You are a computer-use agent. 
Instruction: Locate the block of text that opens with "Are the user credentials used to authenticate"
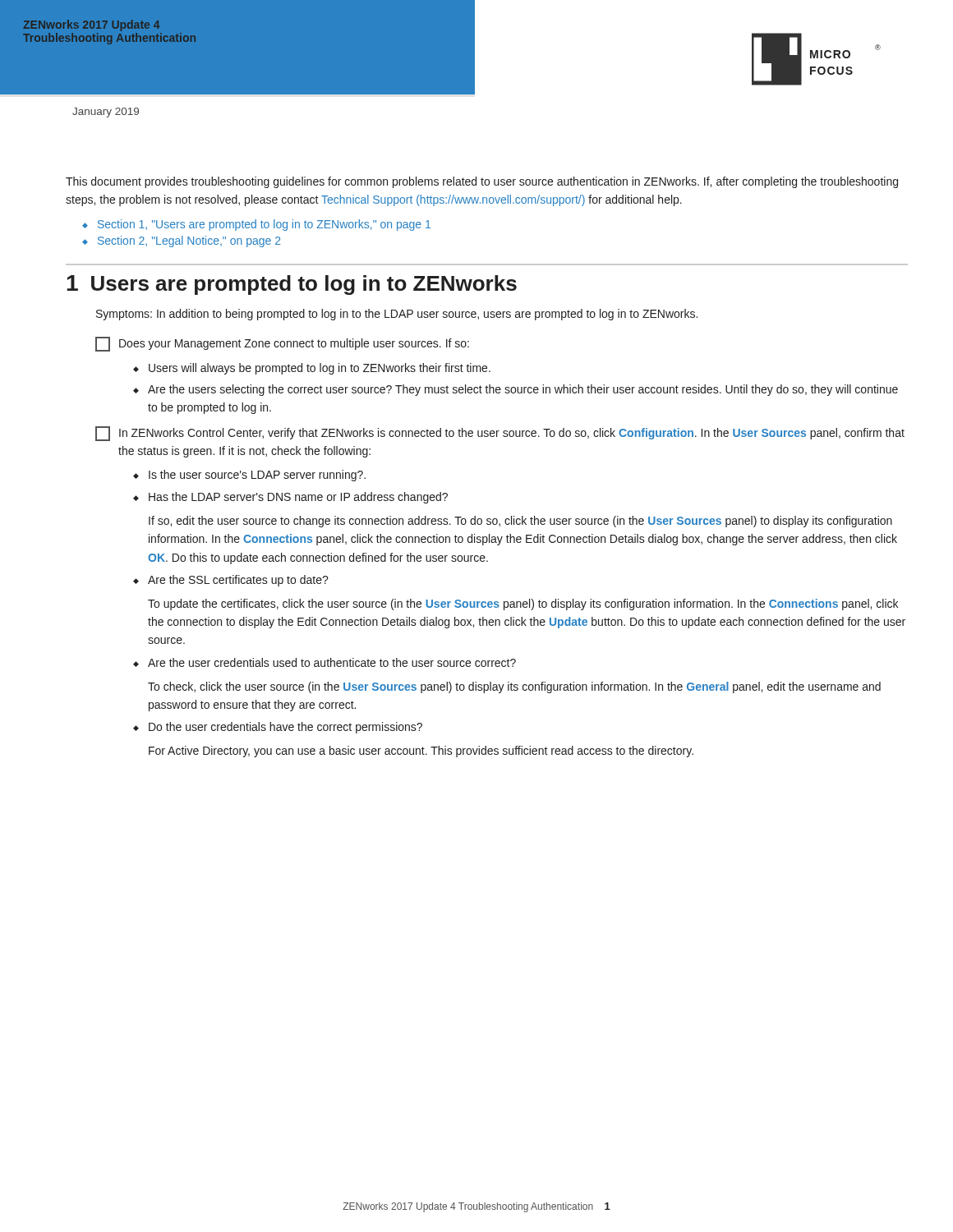pos(528,685)
